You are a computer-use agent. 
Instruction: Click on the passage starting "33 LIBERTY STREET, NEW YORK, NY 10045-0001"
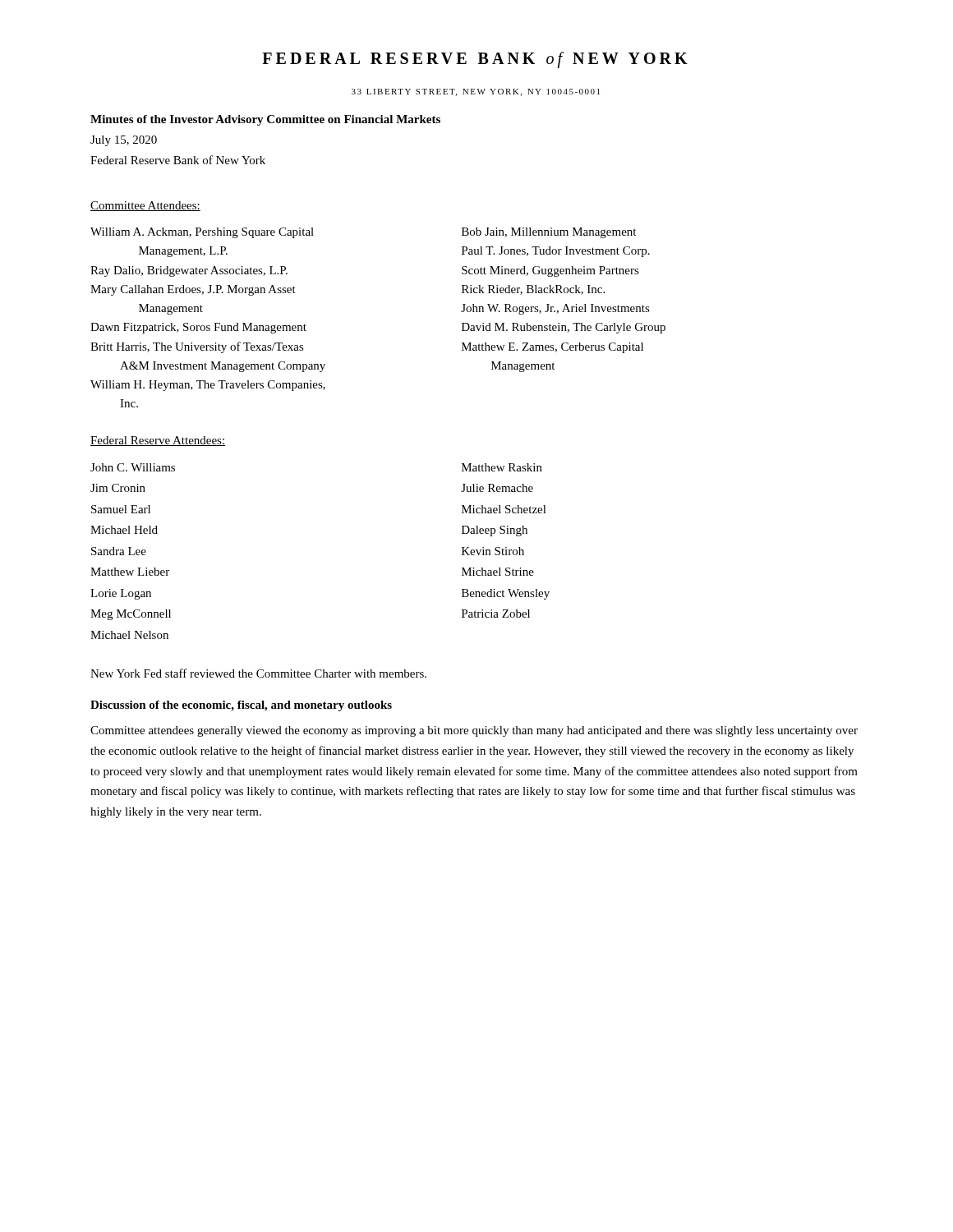tap(476, 91)
